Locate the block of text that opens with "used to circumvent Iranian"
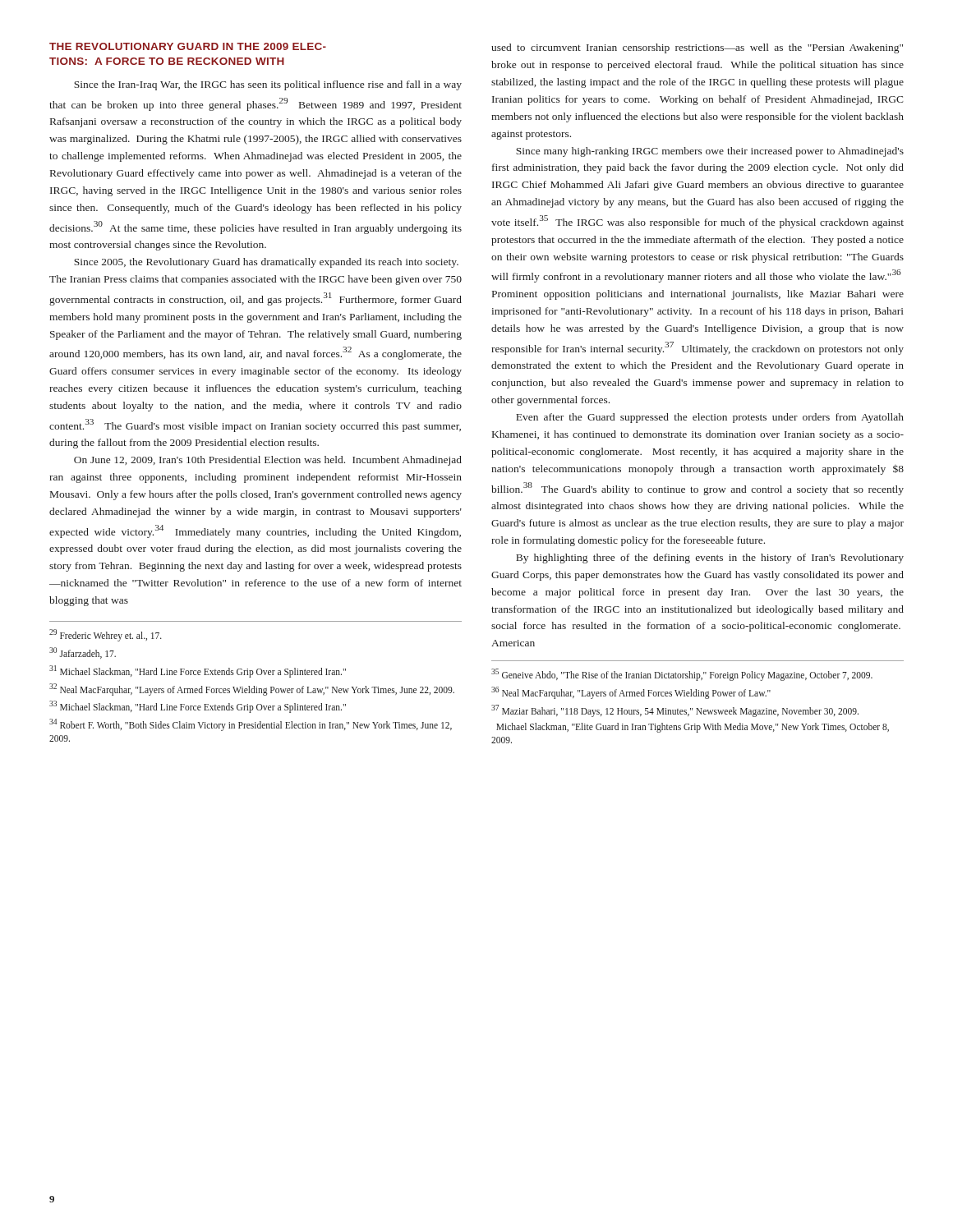 (698, 346)
